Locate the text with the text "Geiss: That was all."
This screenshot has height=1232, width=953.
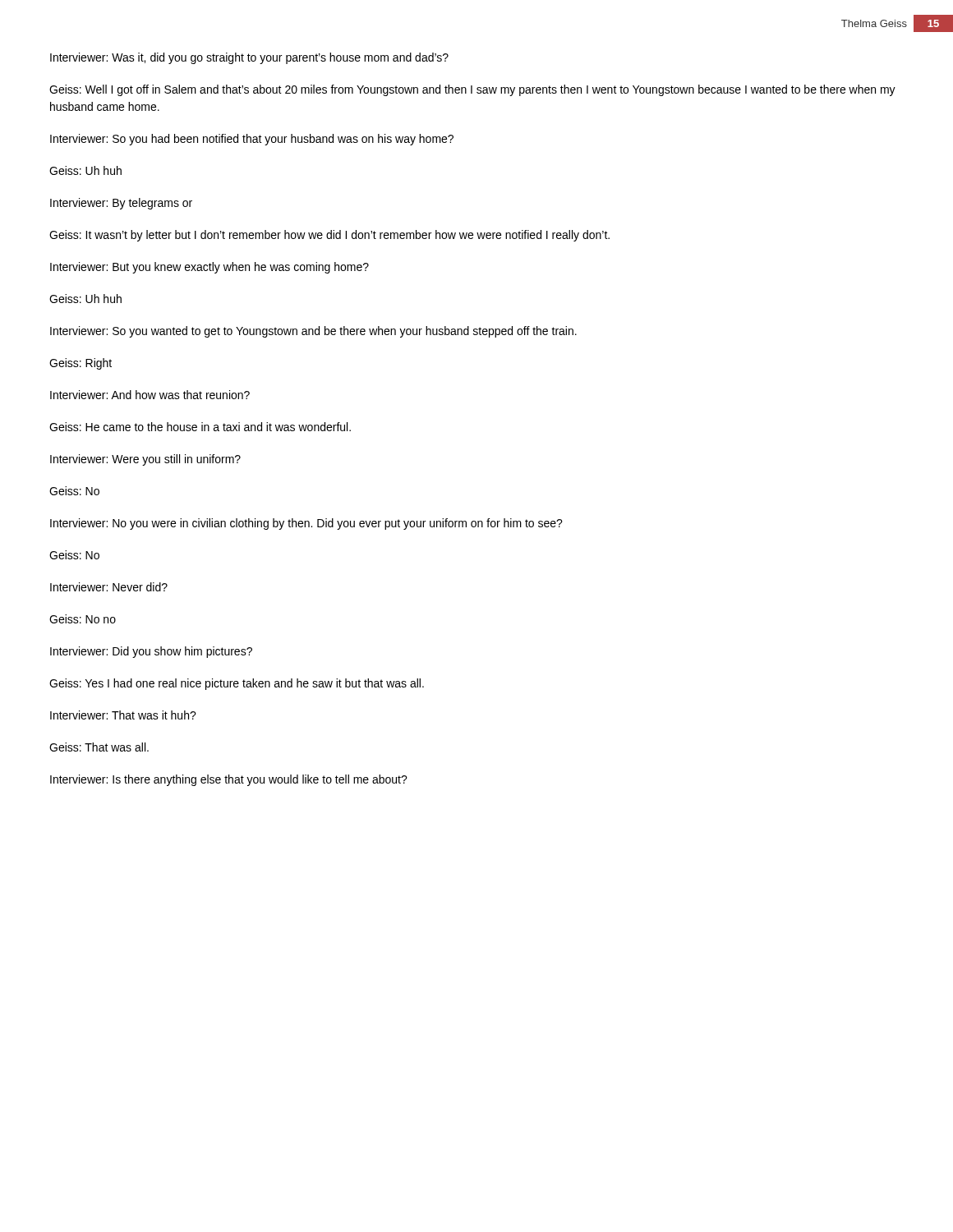click(99, 747)
